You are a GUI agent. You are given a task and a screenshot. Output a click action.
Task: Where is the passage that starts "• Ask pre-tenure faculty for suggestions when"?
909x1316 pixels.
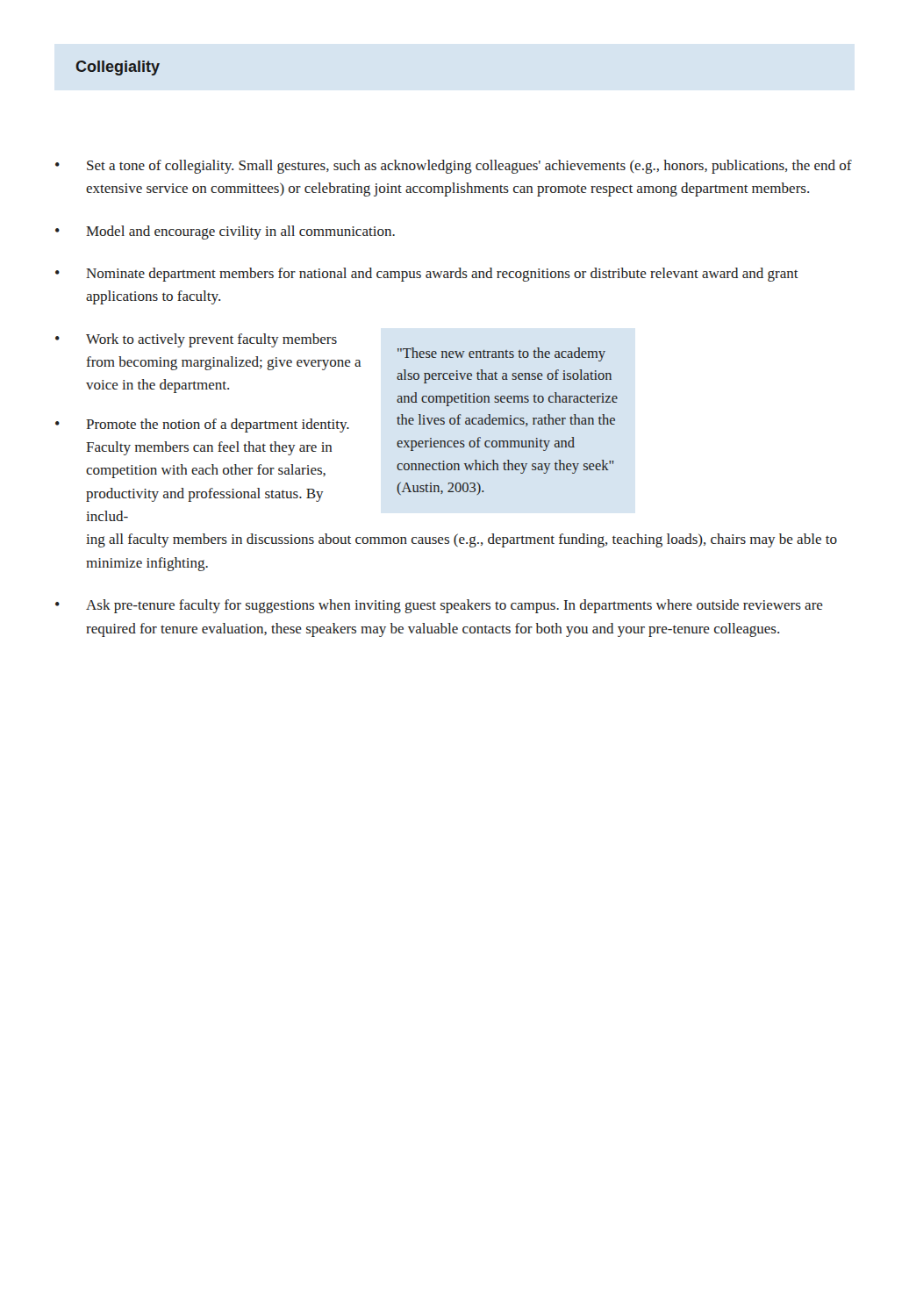click(x=454, y=617)
